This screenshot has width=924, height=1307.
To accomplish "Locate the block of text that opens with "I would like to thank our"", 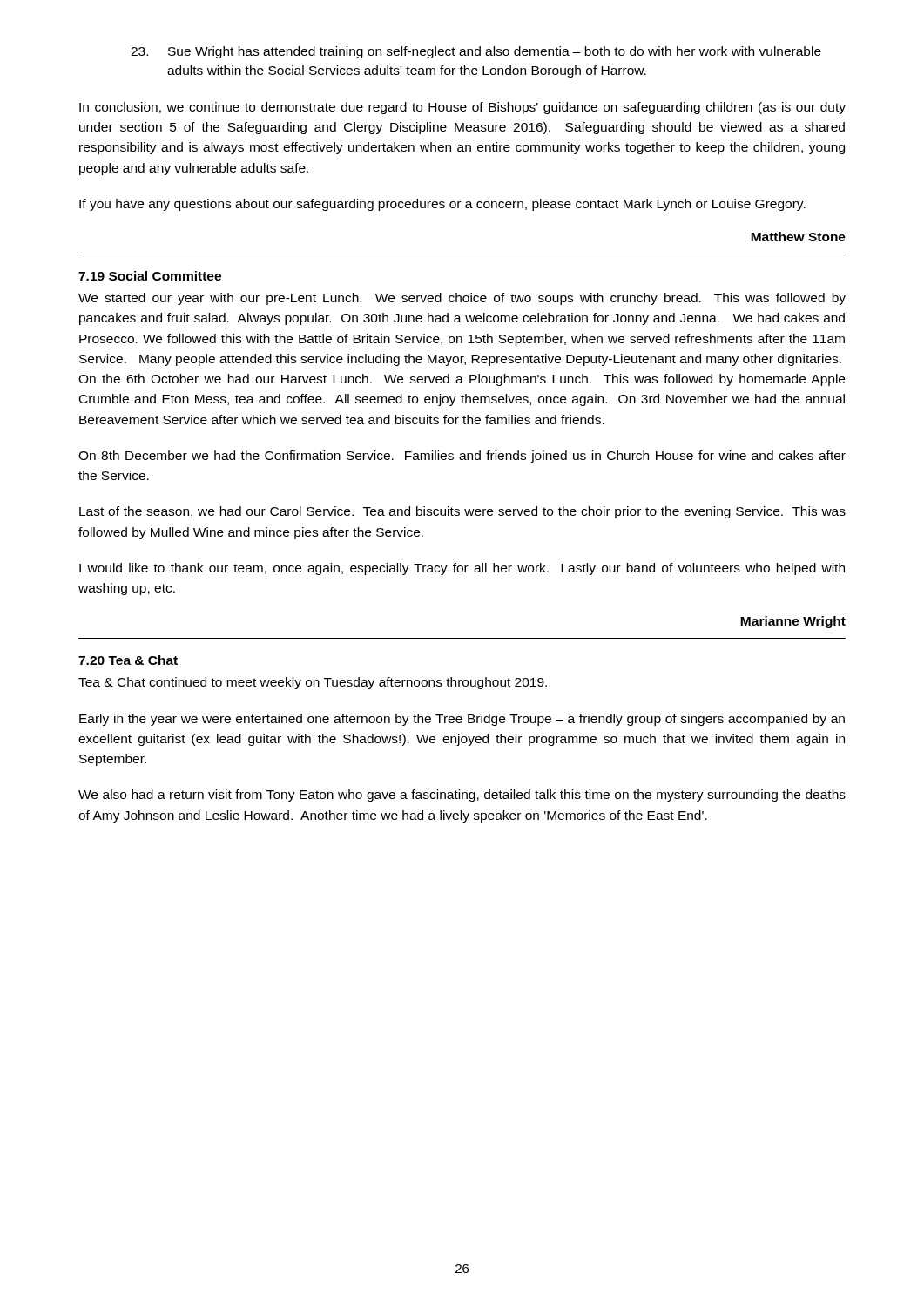I will (x=462, y=578).
